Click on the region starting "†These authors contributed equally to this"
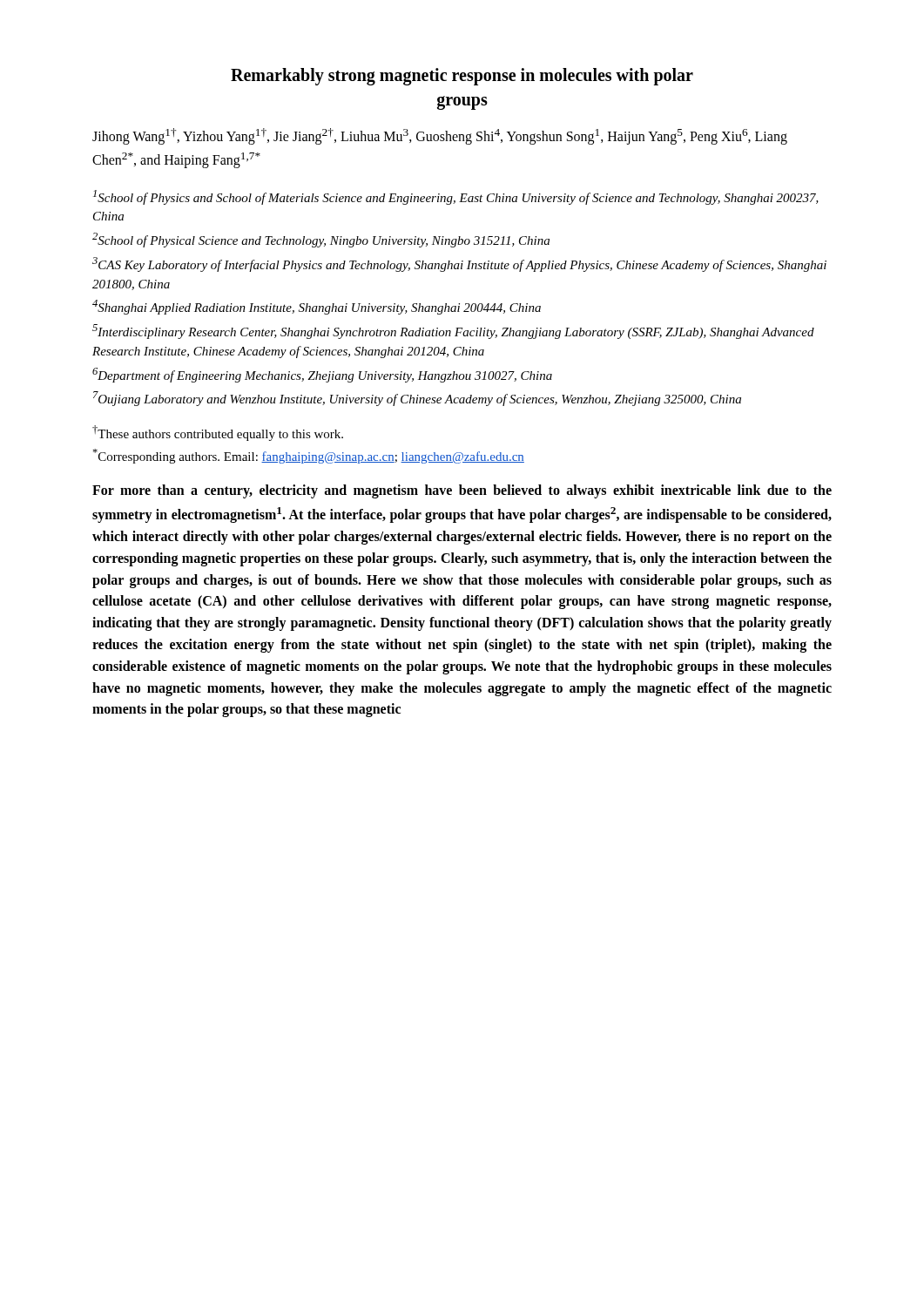The image size is (924, 1307). pyautogui.click(x=218, y=432)
